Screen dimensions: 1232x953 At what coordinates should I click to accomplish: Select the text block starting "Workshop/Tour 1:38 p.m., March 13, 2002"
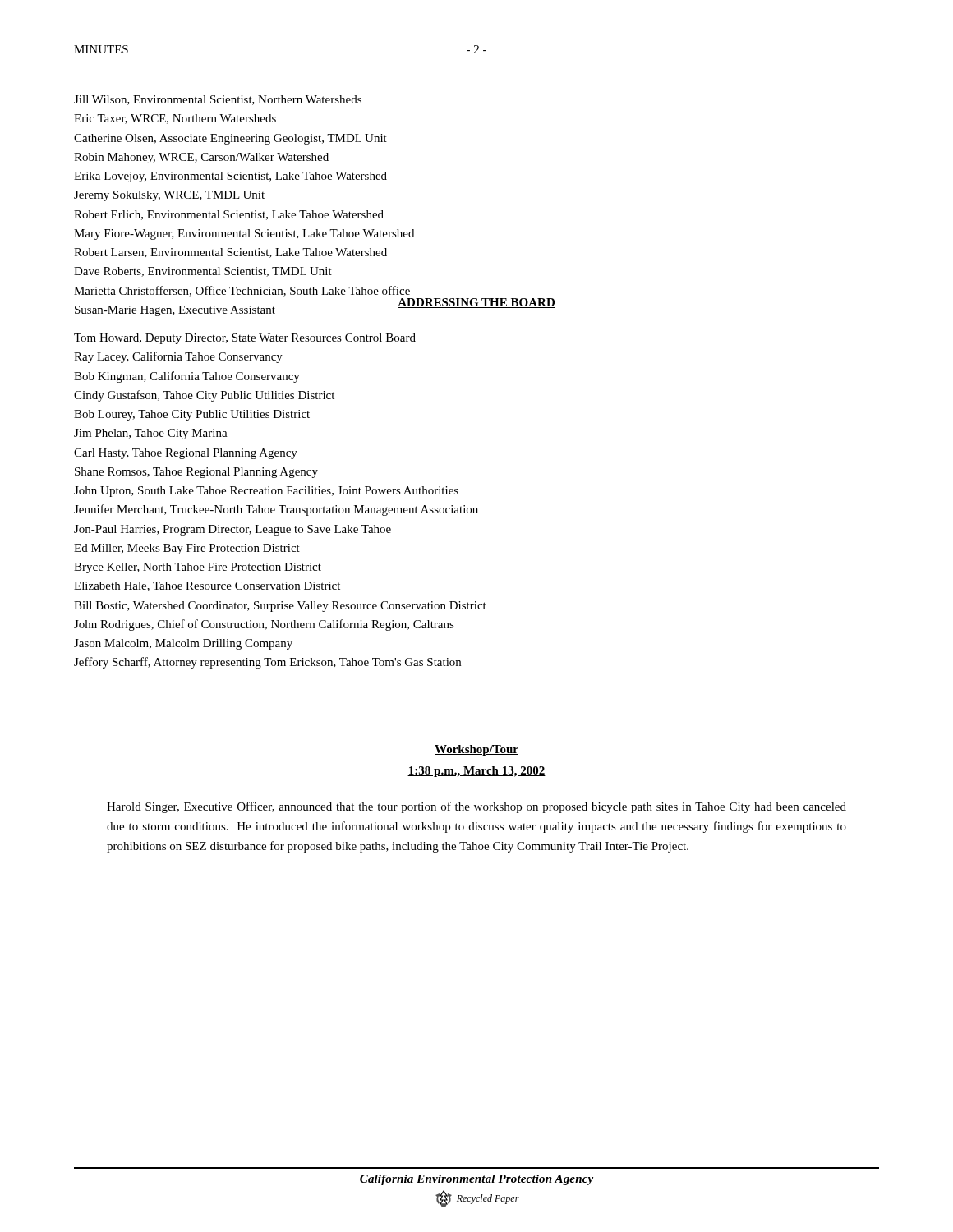[x=476, y=760]
